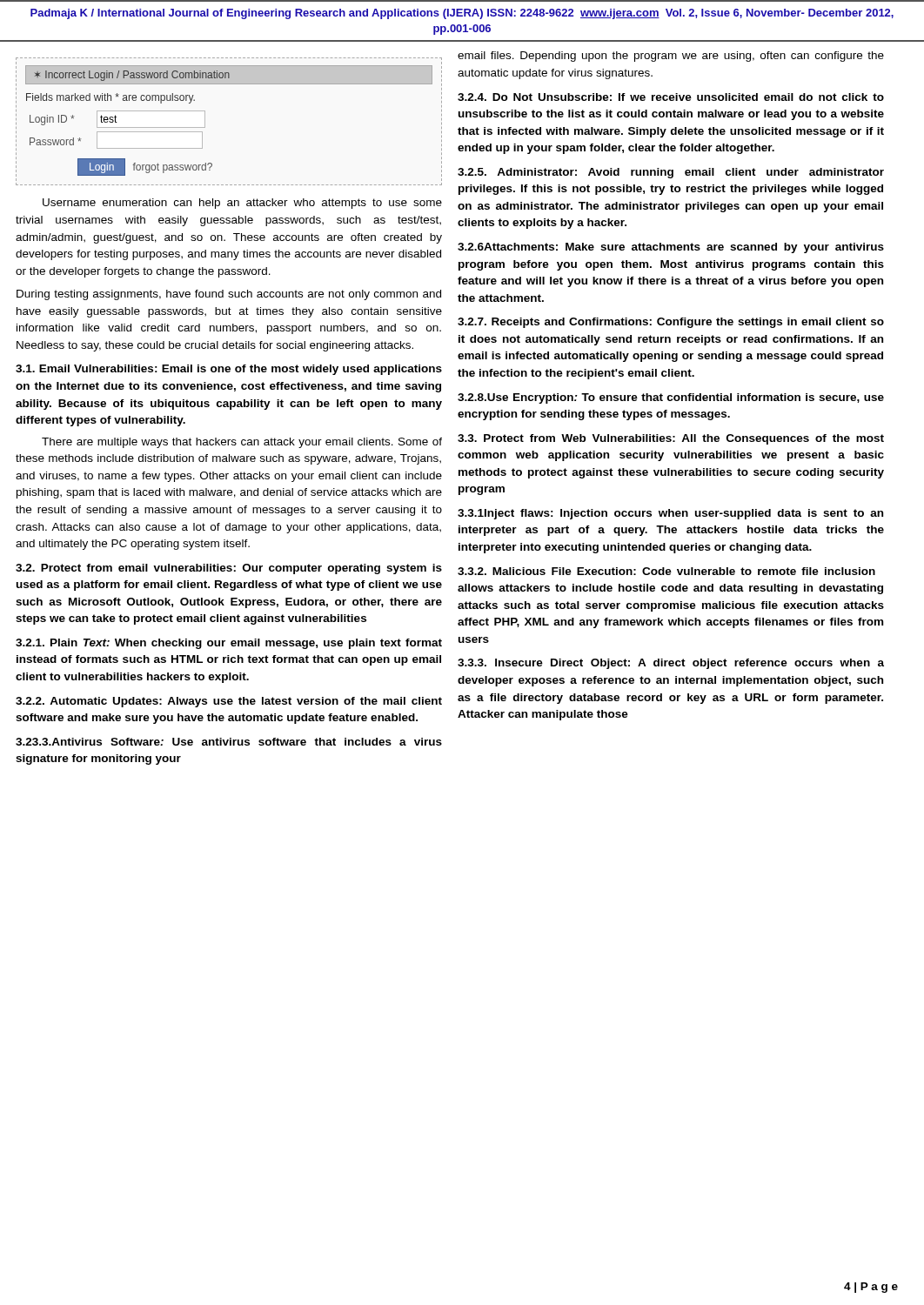Find the block starting "3.2.2. Automatic Updates: Always use the latest version"
924x1305 pixels.
pyautogui.click(x=229, y=709)
